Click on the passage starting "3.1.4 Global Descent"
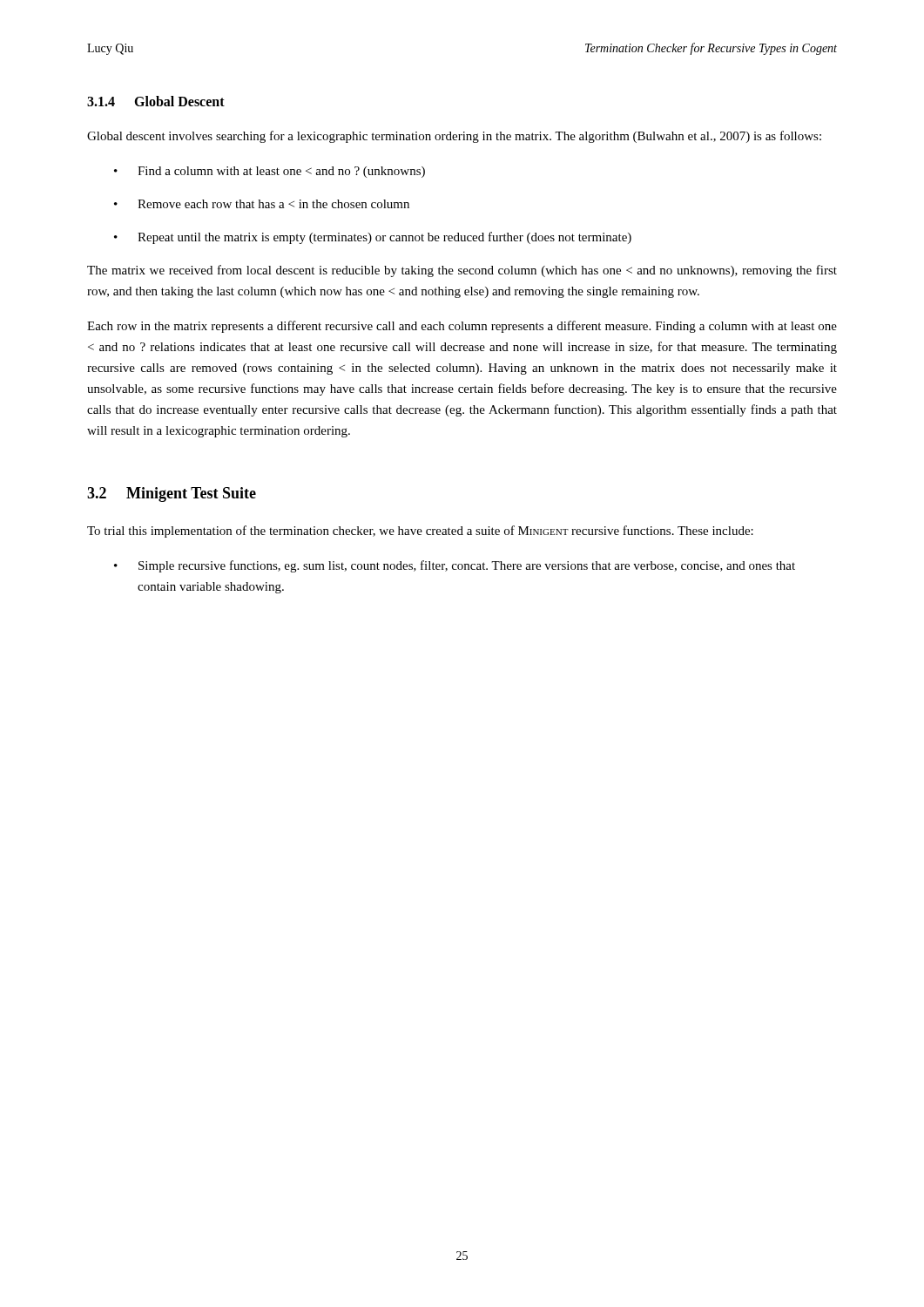Screen dimensions: 1307x924 click(x=156, y=101)
